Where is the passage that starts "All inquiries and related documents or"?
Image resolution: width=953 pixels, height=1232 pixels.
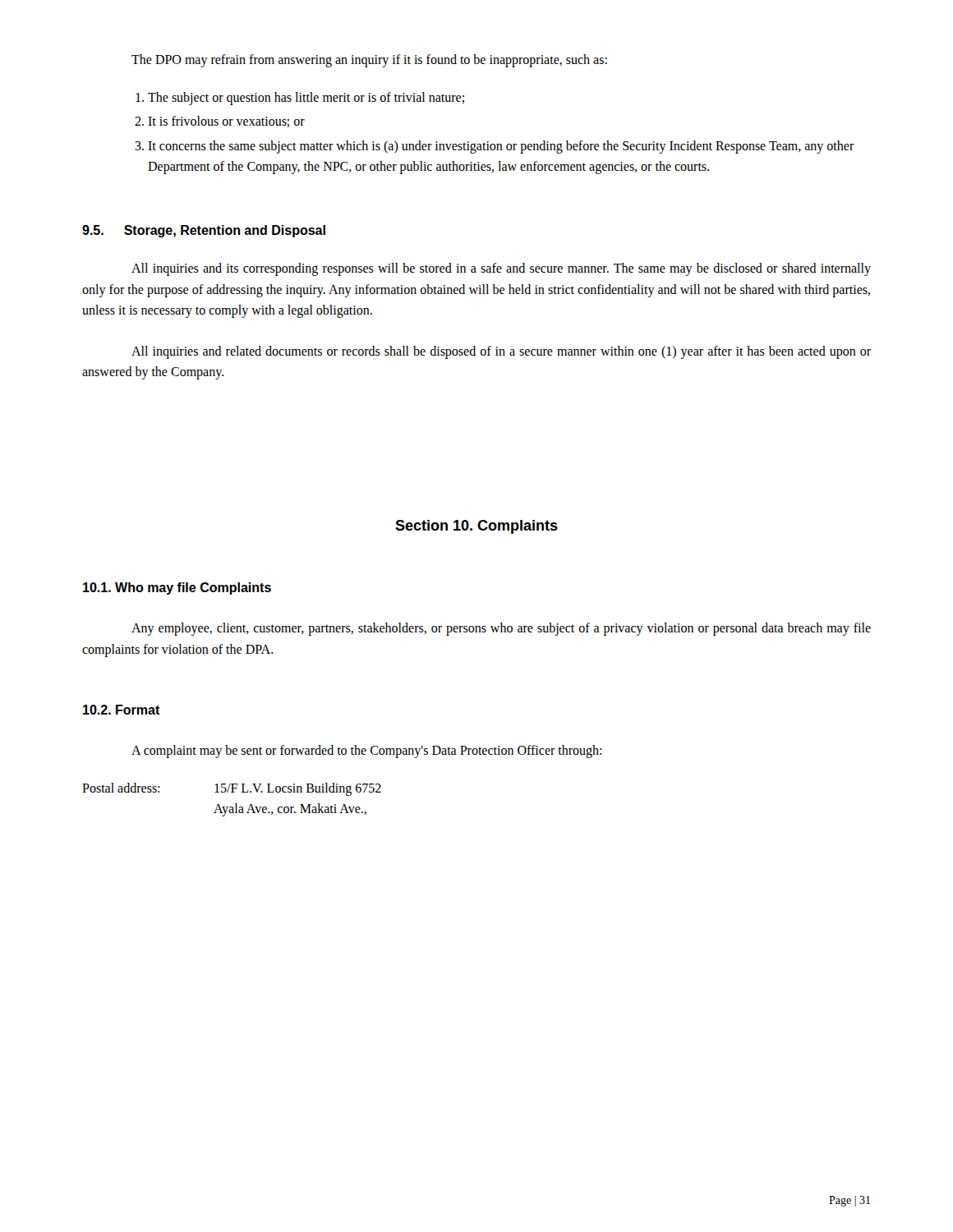point(476,362)
